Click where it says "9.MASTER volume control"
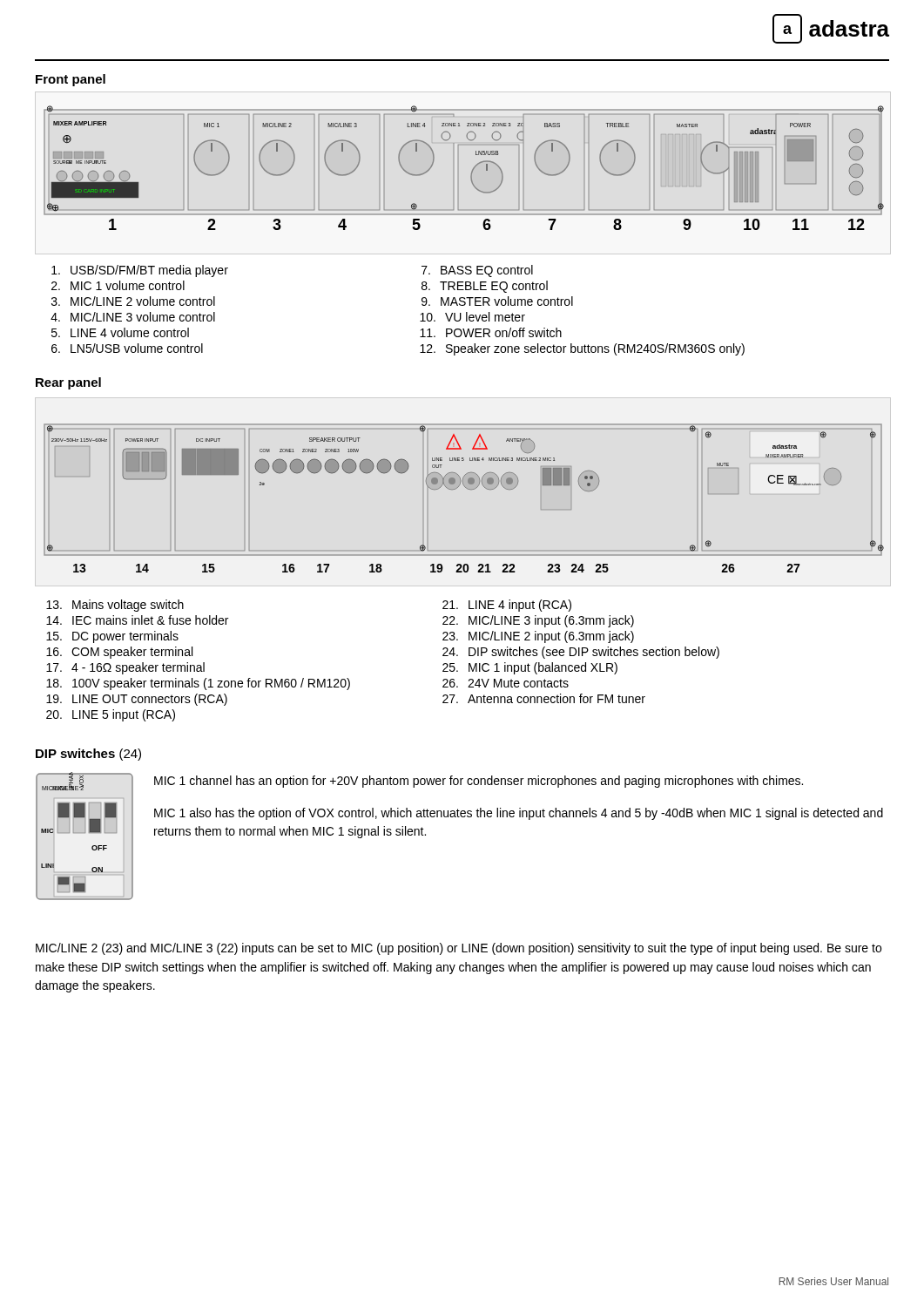924x1307 pixels. pos(497,301)
